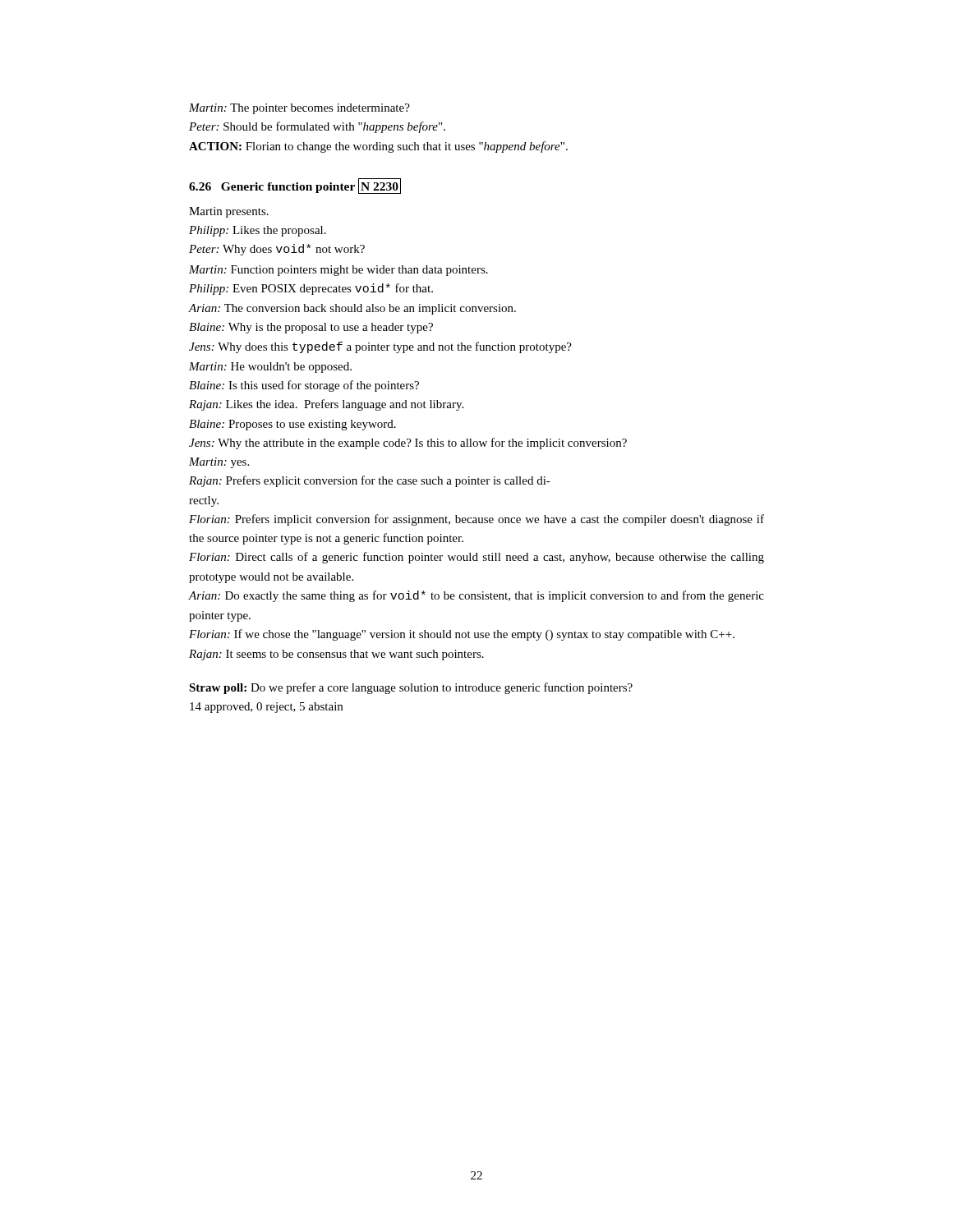Where is the passage that starts "Martin: The pointer becomes"?
Image resolution: width=953 pixels, height=1232 pixels.
(379, 127)
